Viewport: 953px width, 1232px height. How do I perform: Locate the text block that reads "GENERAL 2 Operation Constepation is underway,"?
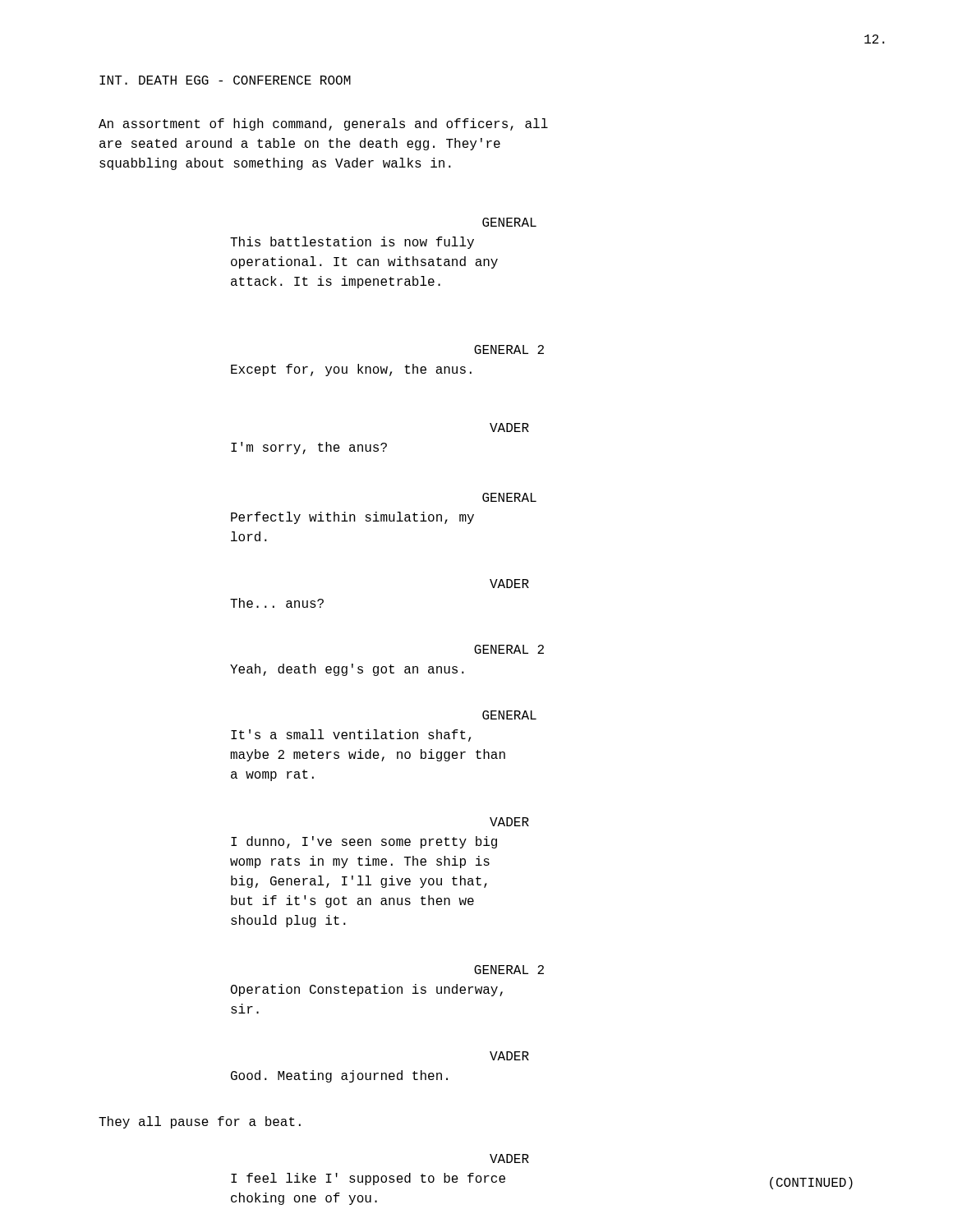pyautogui.click(x=509, y=991)
